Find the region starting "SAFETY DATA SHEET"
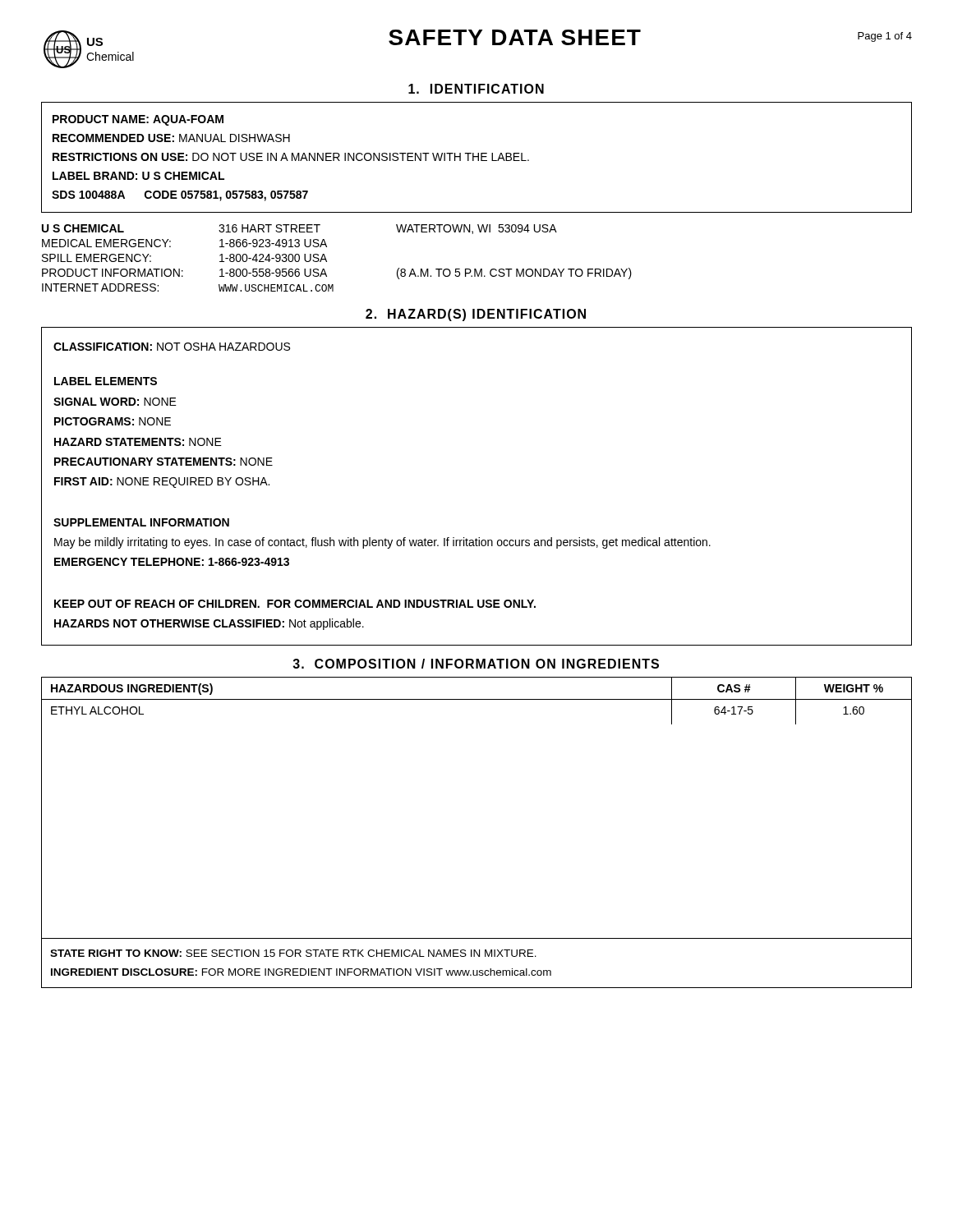The width and height of the screenshot is (953, 1232). pyautogui.click(x=515, y=38)
